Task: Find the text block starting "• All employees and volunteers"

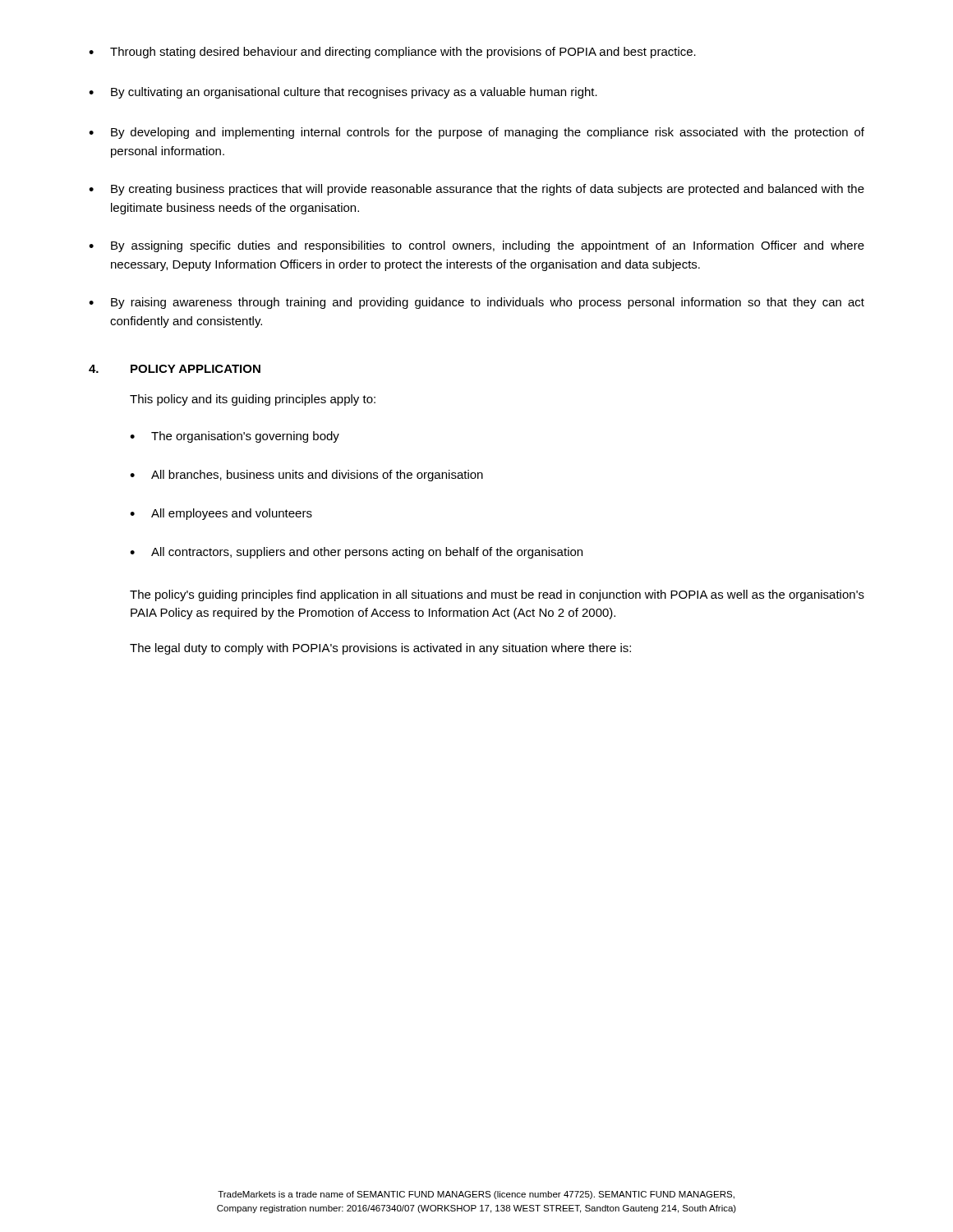Action: point(221,514)
